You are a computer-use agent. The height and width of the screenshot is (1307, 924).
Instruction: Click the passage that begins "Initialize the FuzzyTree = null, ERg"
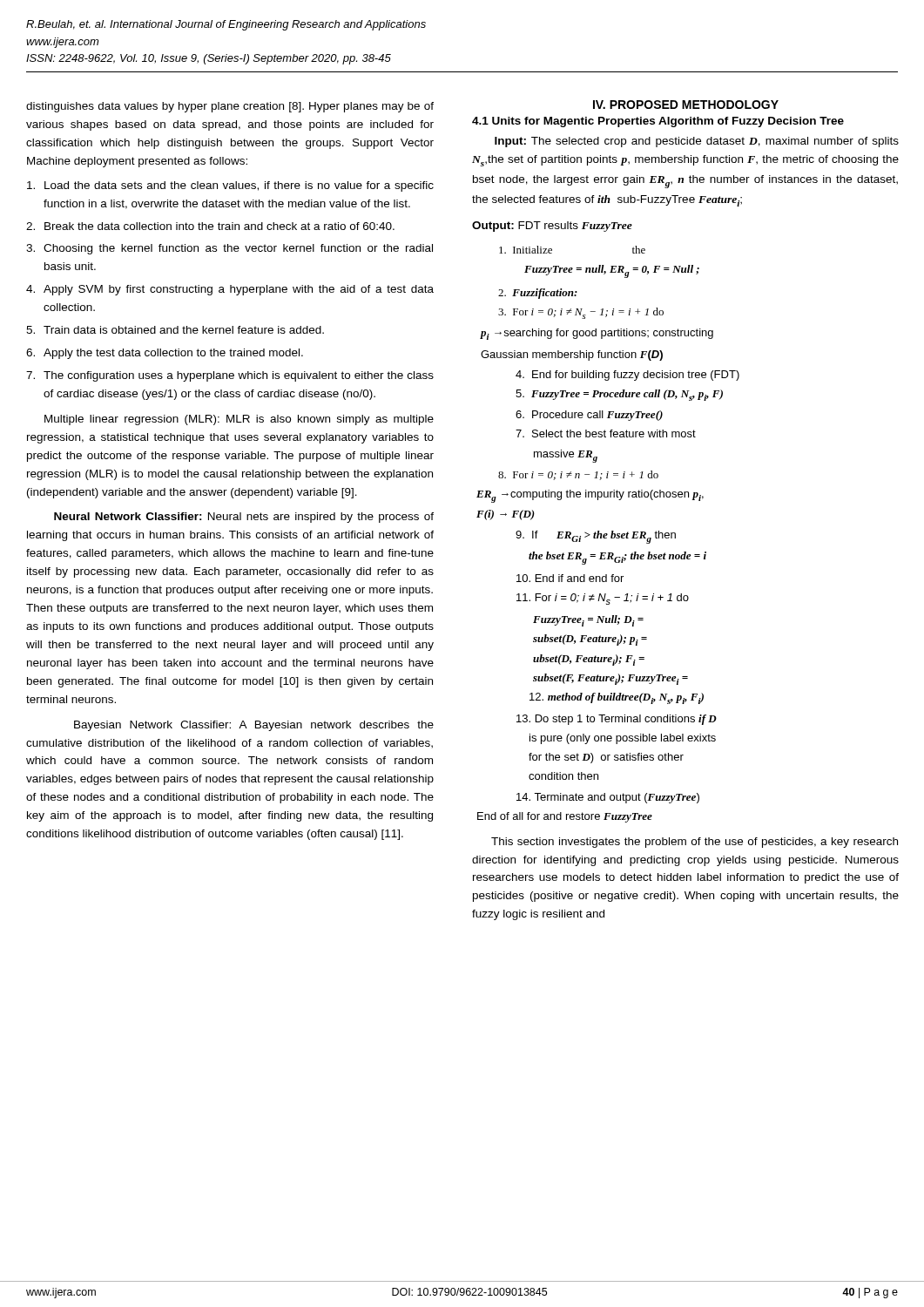click(x=608, y=534)
